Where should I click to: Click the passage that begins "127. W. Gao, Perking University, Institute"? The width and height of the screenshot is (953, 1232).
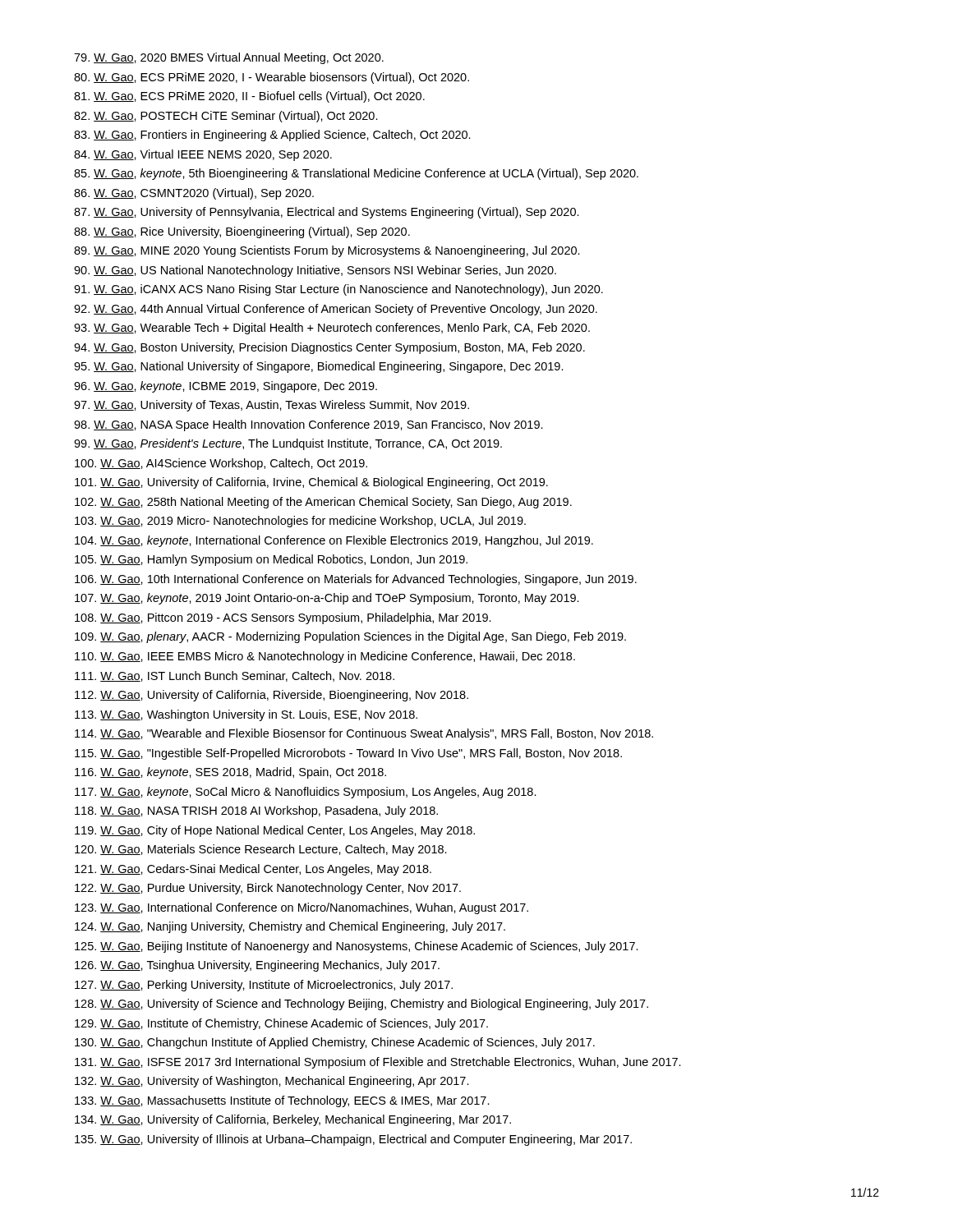[x=264, y=985]
